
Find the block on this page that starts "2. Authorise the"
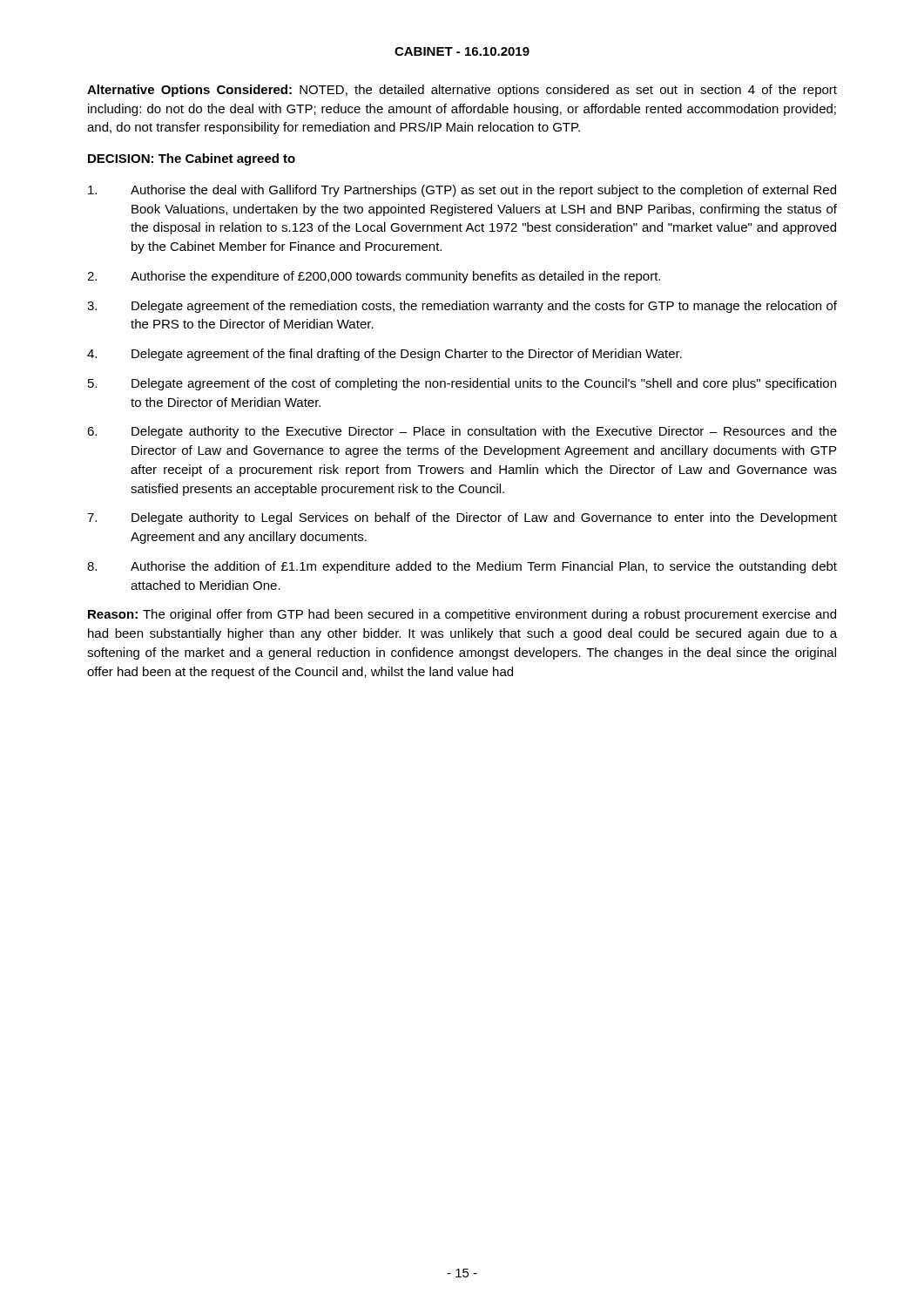pyautogui.click(x=462, y=276)
